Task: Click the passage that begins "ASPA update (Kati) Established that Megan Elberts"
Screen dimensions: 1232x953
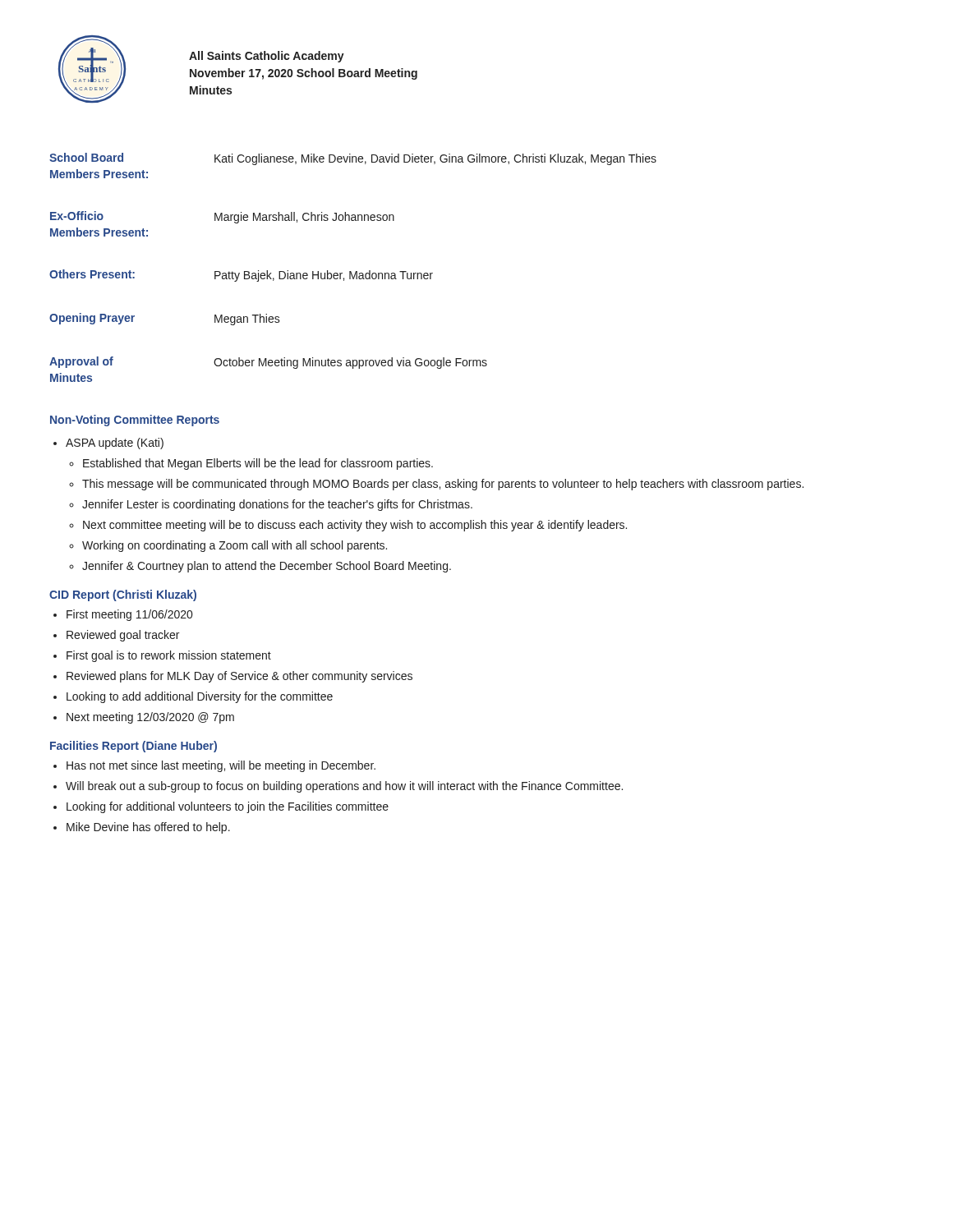Action: point(476,505)
